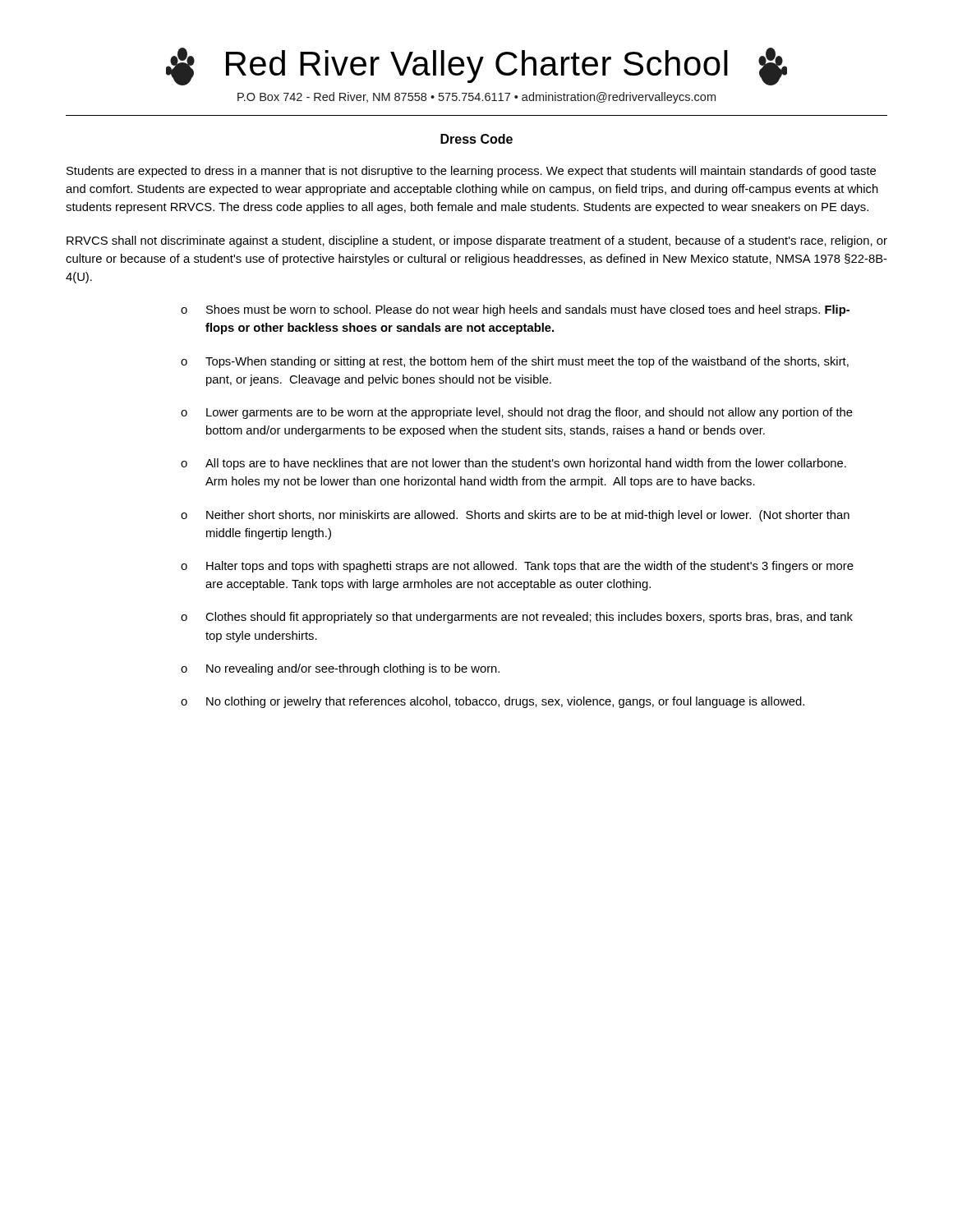Locate the text block starting "o Tops-When standing or sitting at rest, the"
This screenshot has width=953, height=1232.
point(518,370)
